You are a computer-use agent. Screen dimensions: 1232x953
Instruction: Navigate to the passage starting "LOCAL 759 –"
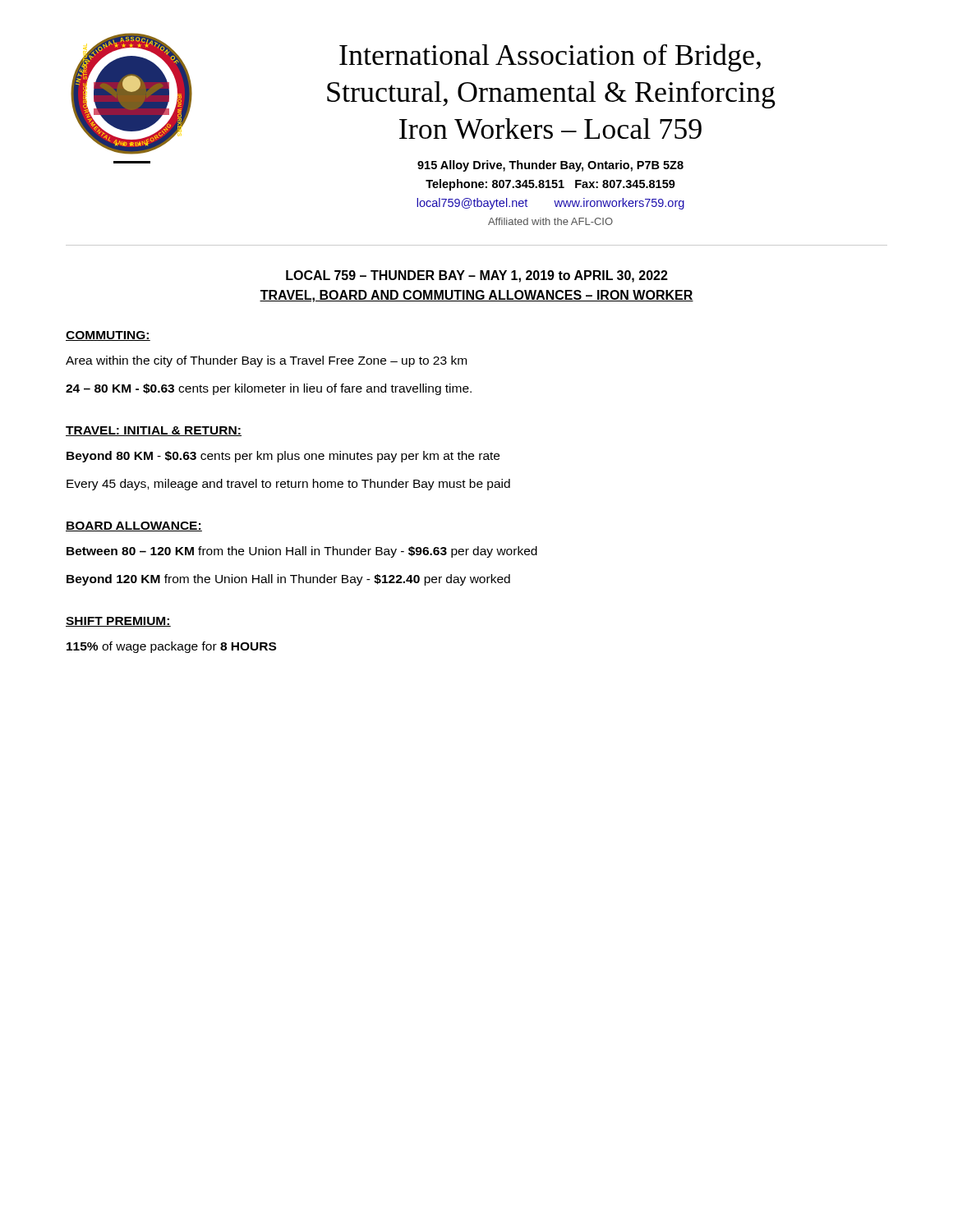(476, 276)
